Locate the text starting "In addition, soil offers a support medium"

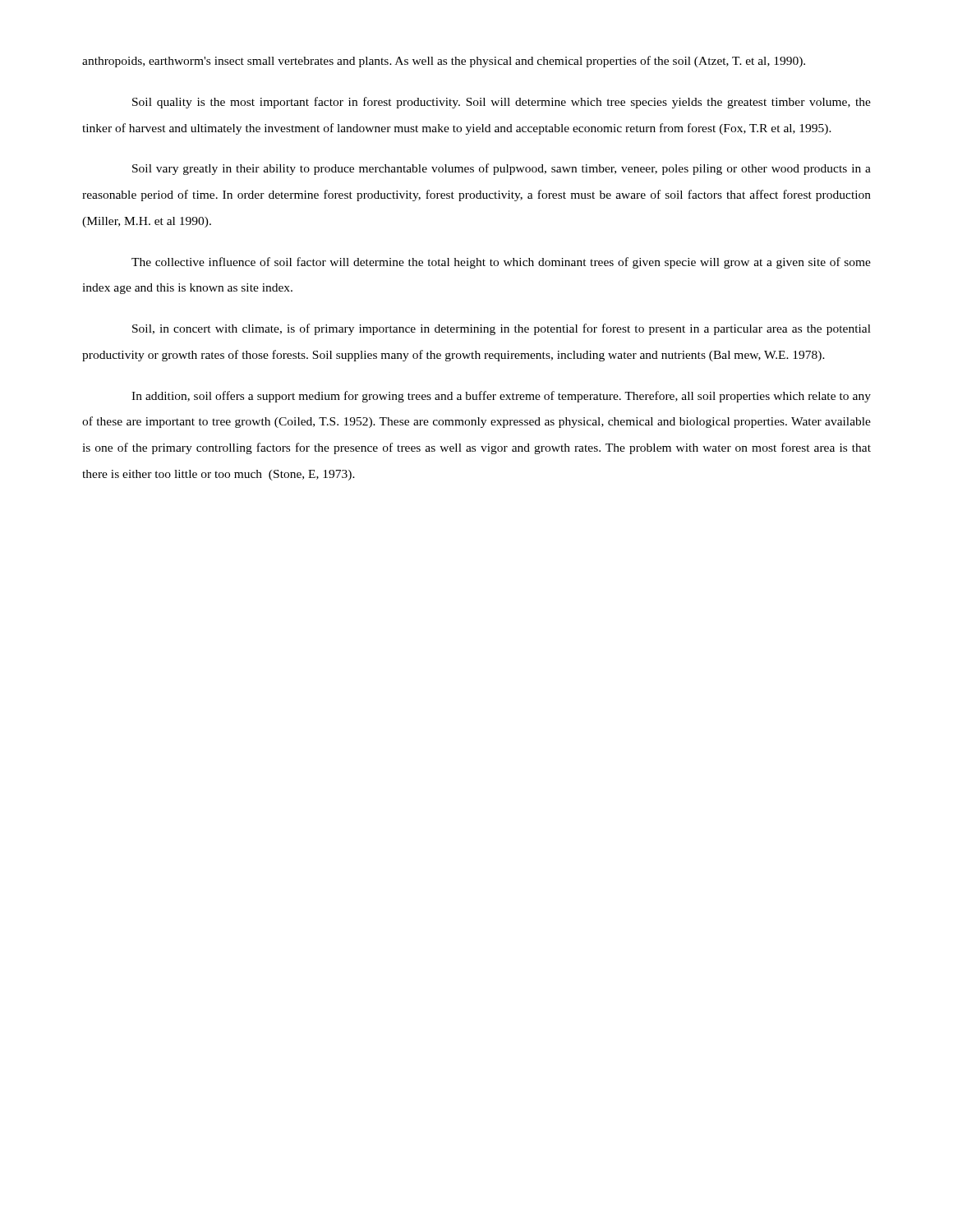coord(476,434)
